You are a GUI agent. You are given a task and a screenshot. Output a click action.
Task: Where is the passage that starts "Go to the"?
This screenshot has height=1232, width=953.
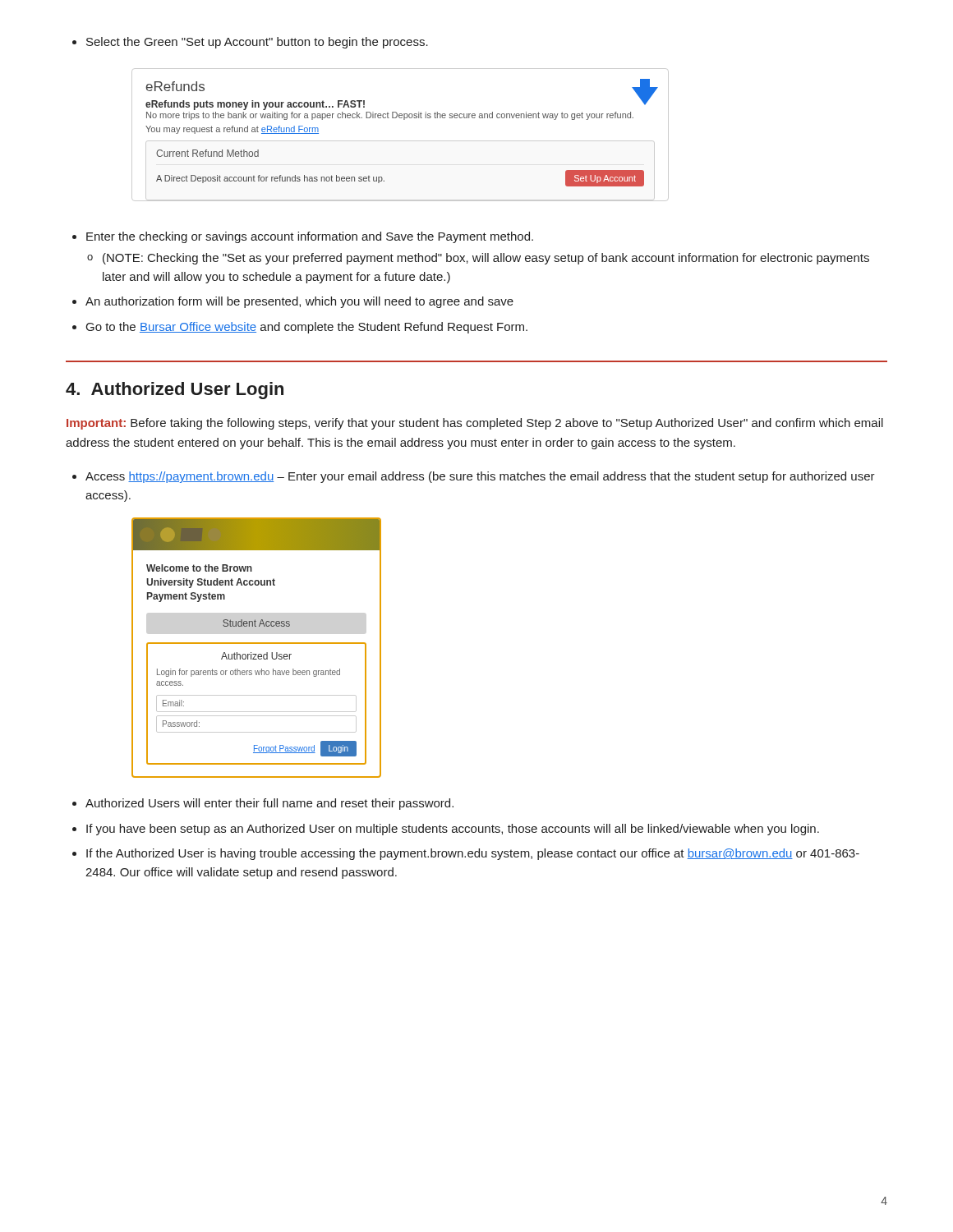(x=307, y=326)
